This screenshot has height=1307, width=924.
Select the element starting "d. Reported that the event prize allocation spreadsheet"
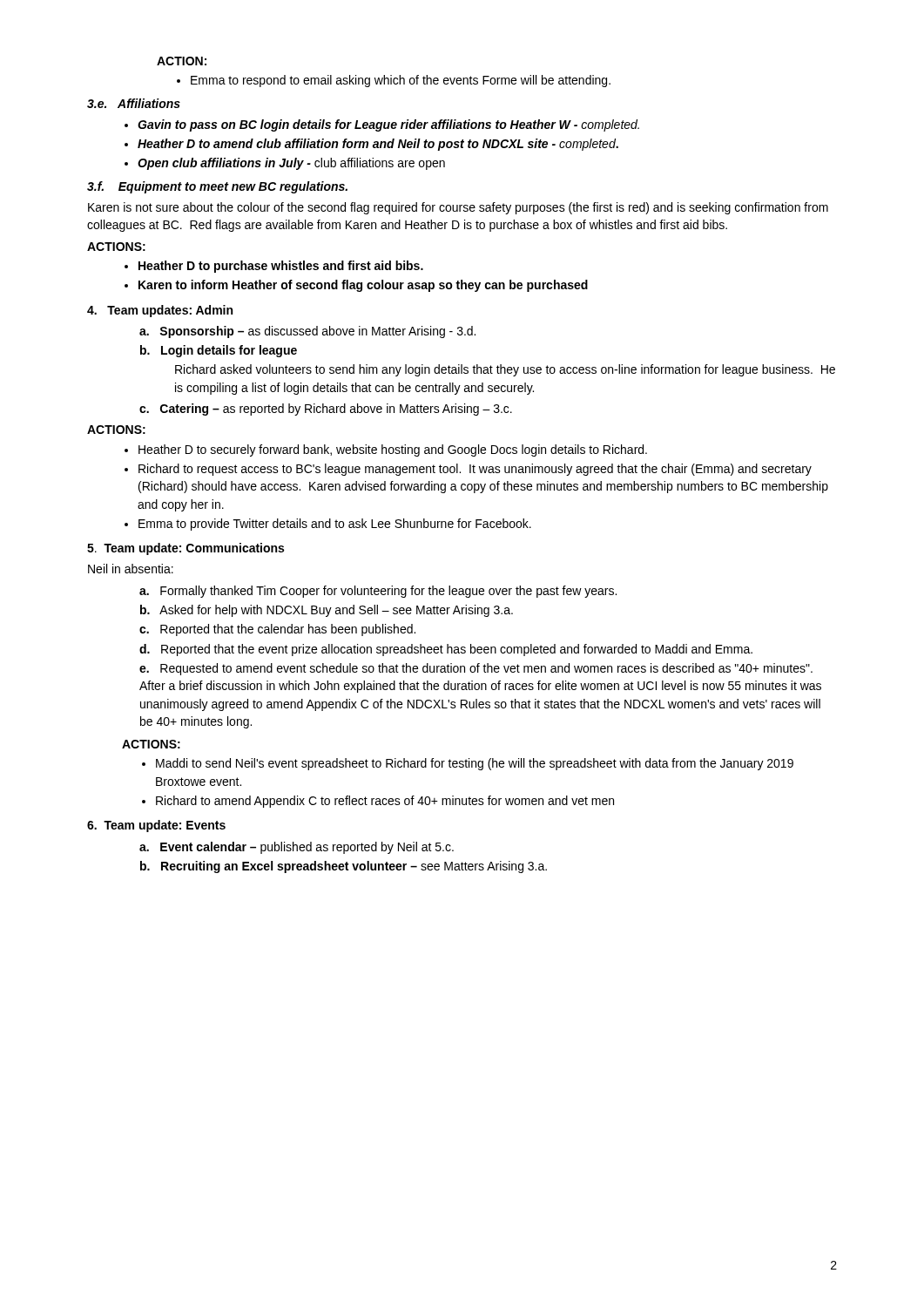point(446,649)
